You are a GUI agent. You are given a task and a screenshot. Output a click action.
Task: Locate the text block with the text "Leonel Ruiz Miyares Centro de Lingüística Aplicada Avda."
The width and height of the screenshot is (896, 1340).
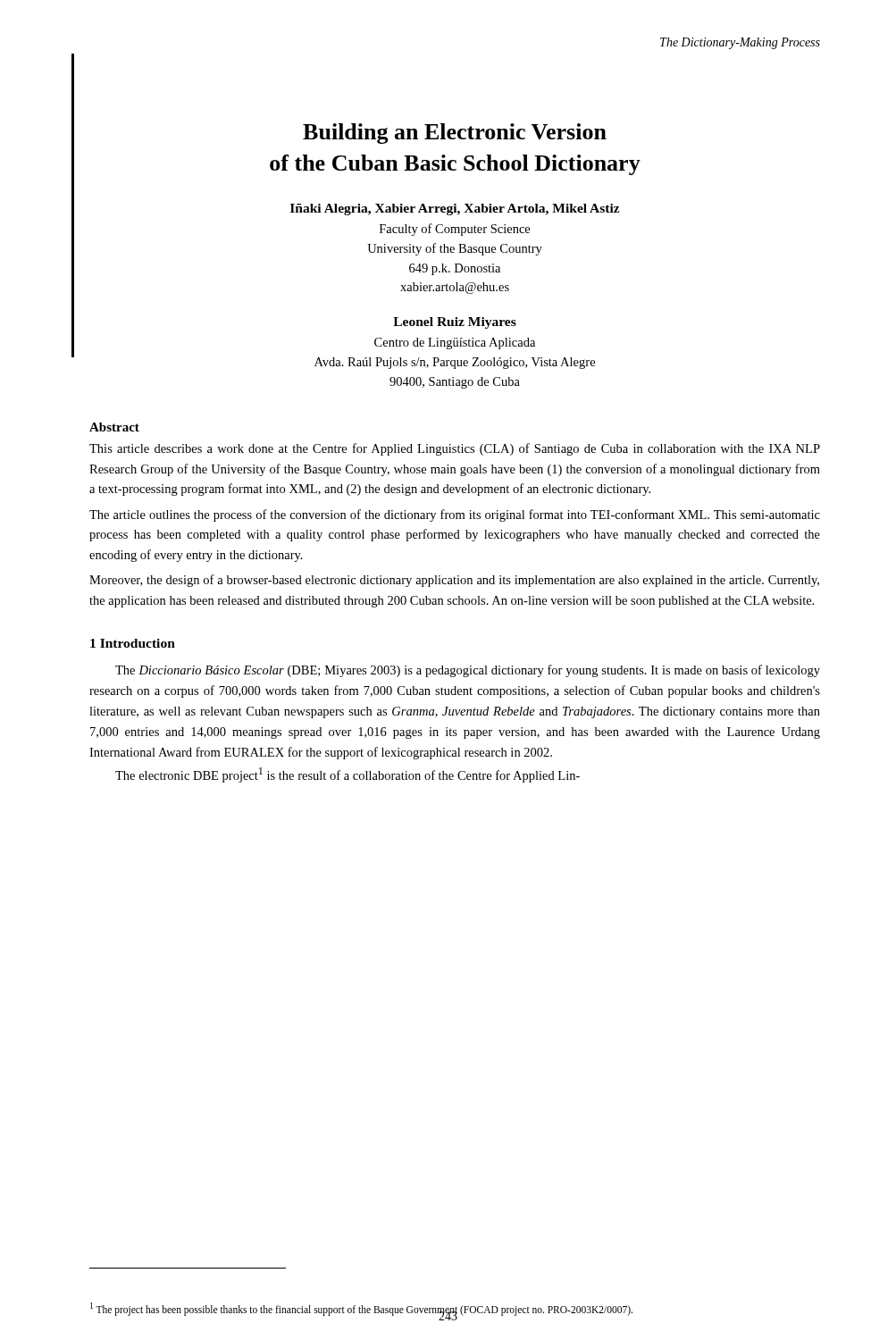(455, 353)
